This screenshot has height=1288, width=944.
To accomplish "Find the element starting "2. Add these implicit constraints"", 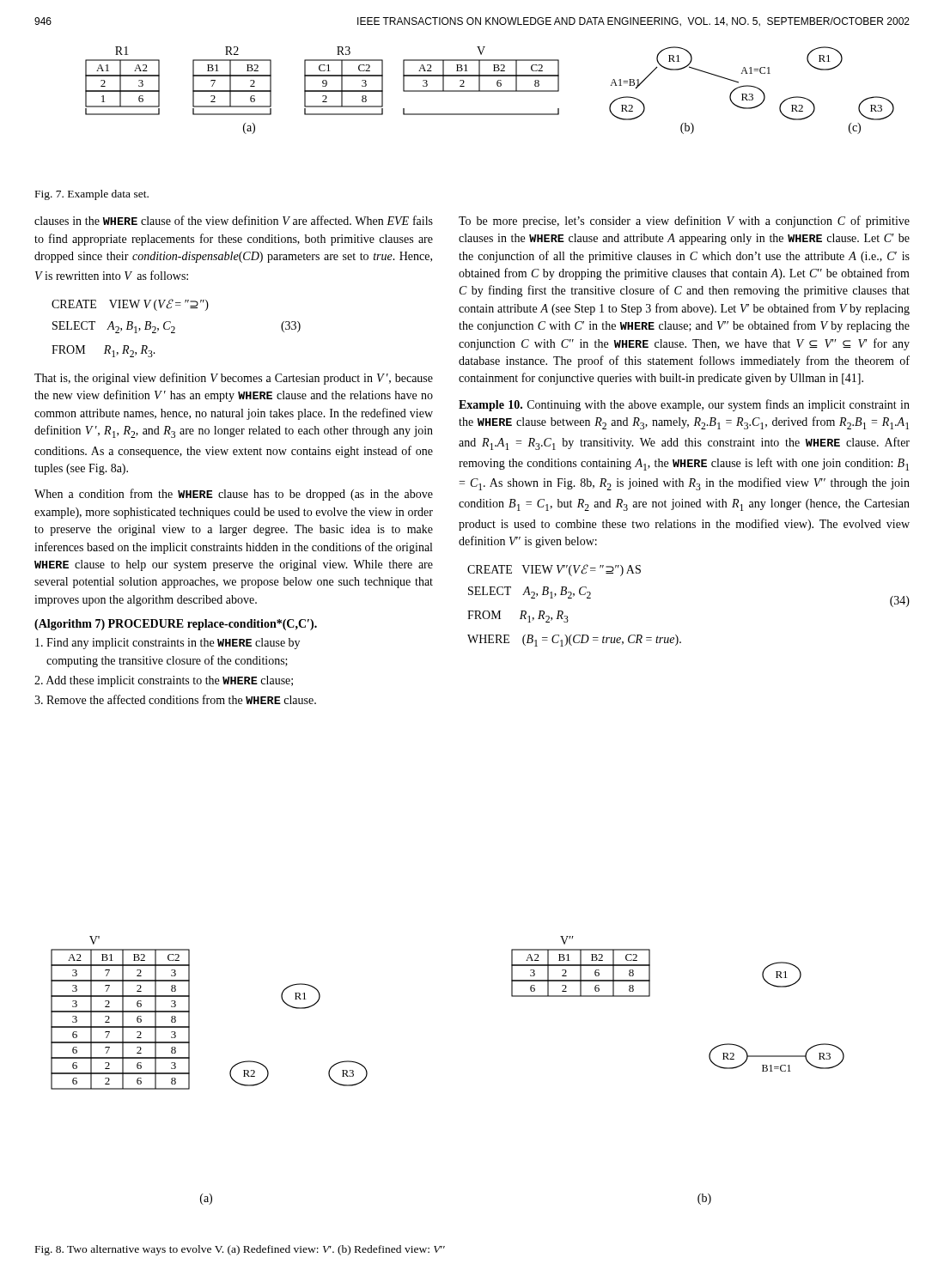I will coord(164,681).
